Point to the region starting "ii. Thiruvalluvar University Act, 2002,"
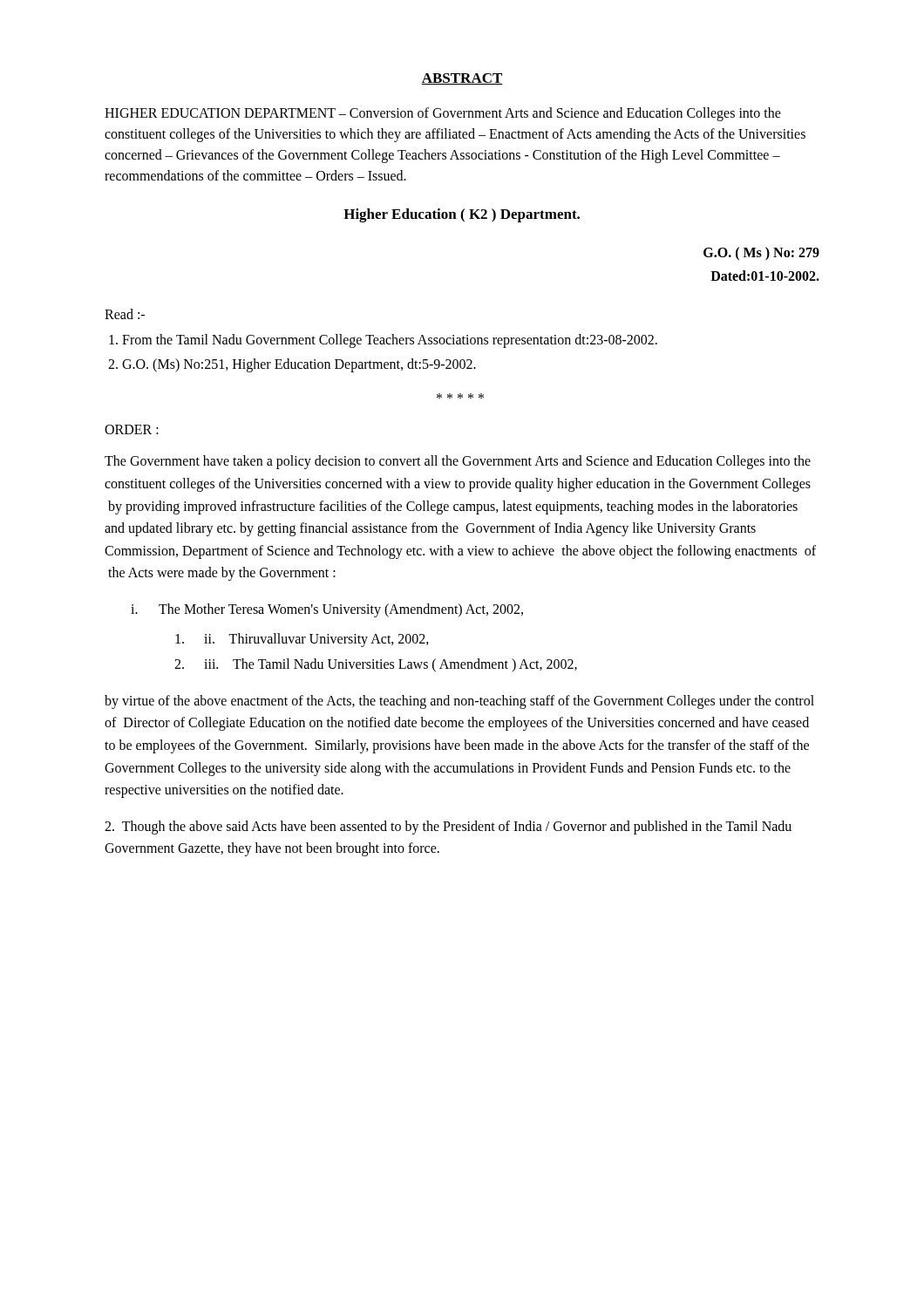 pos(302,639)
